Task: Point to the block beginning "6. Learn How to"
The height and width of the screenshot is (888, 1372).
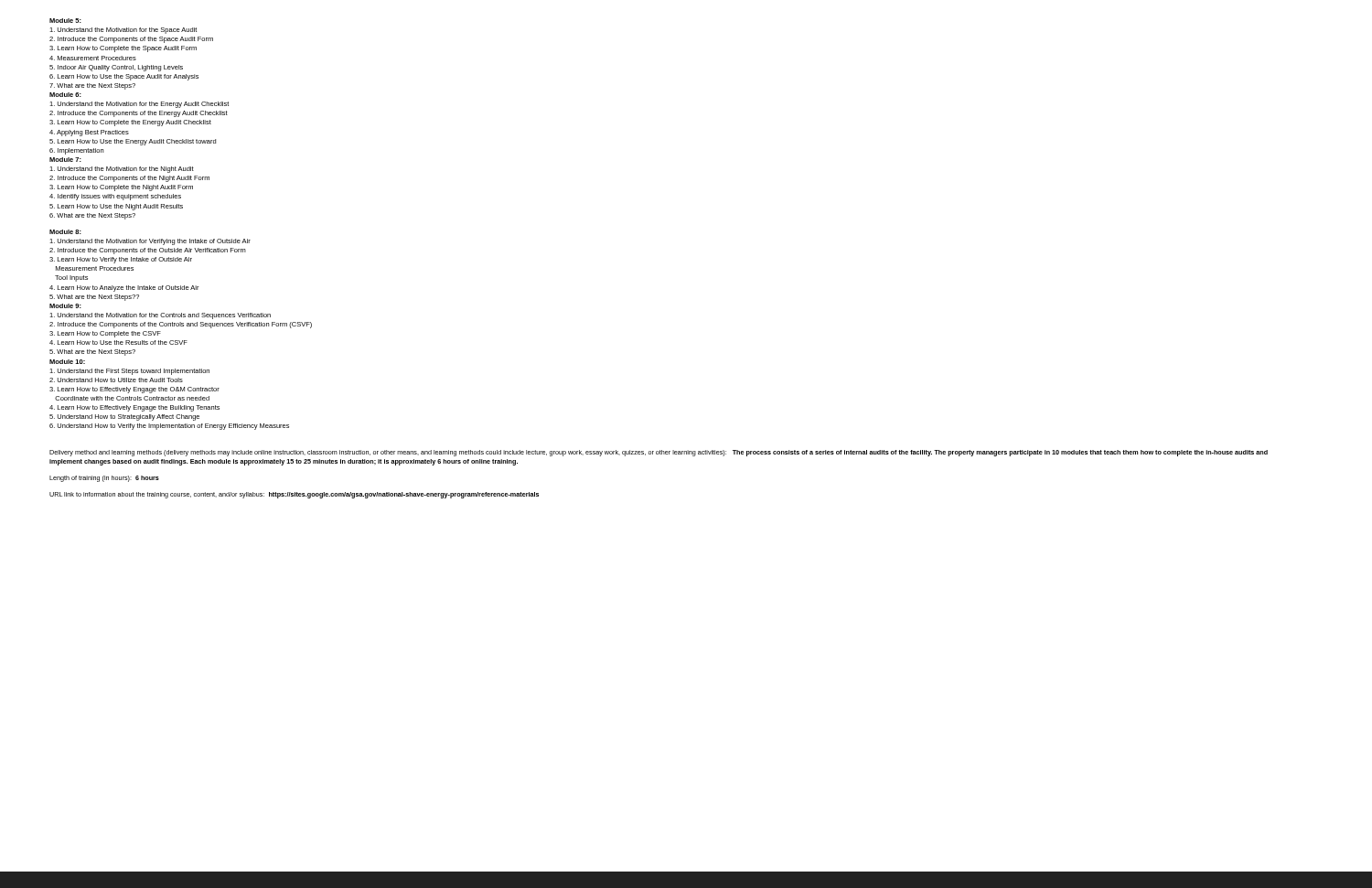Action: (124, 76)
